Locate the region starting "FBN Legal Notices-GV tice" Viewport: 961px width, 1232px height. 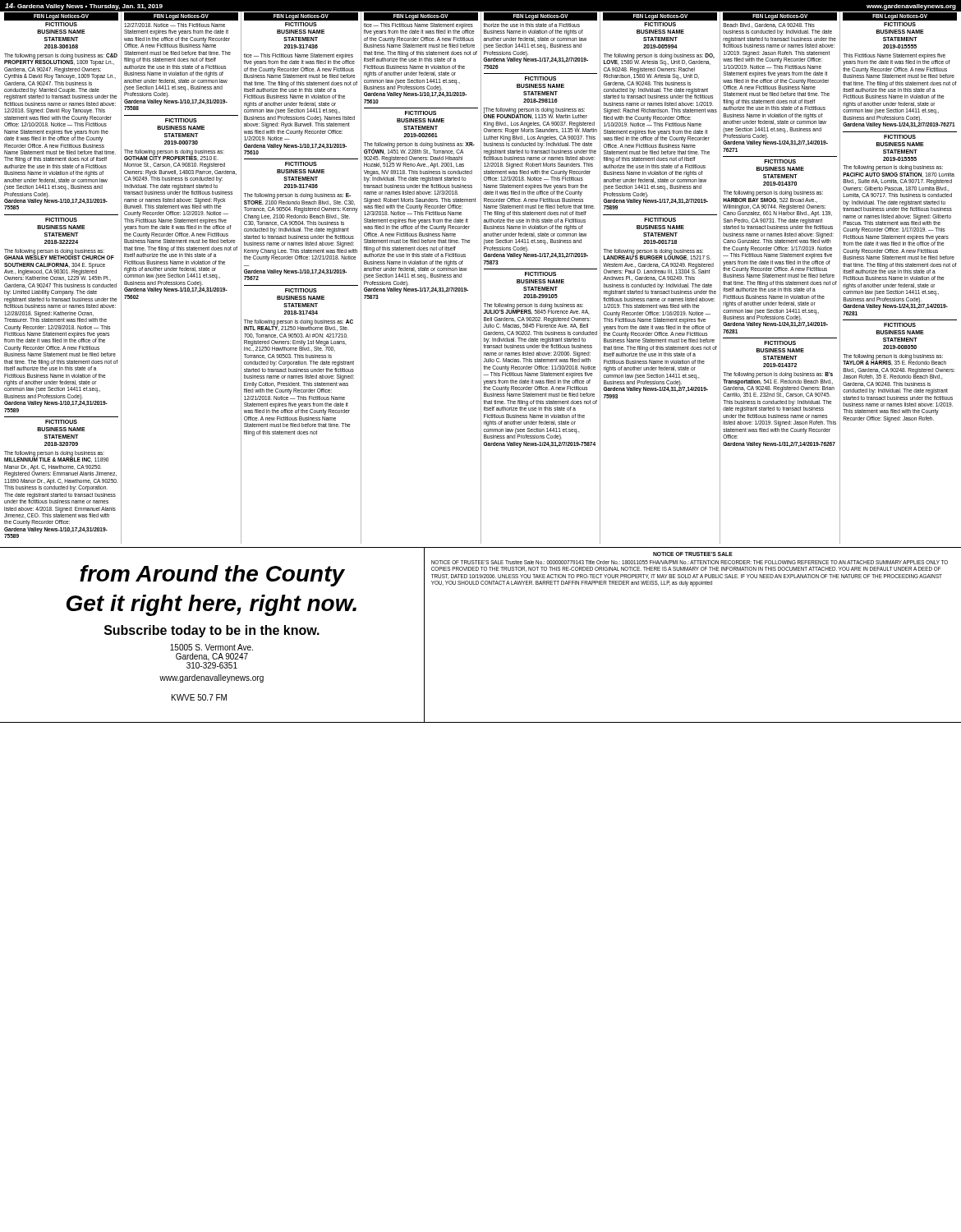tap(421, 59)
